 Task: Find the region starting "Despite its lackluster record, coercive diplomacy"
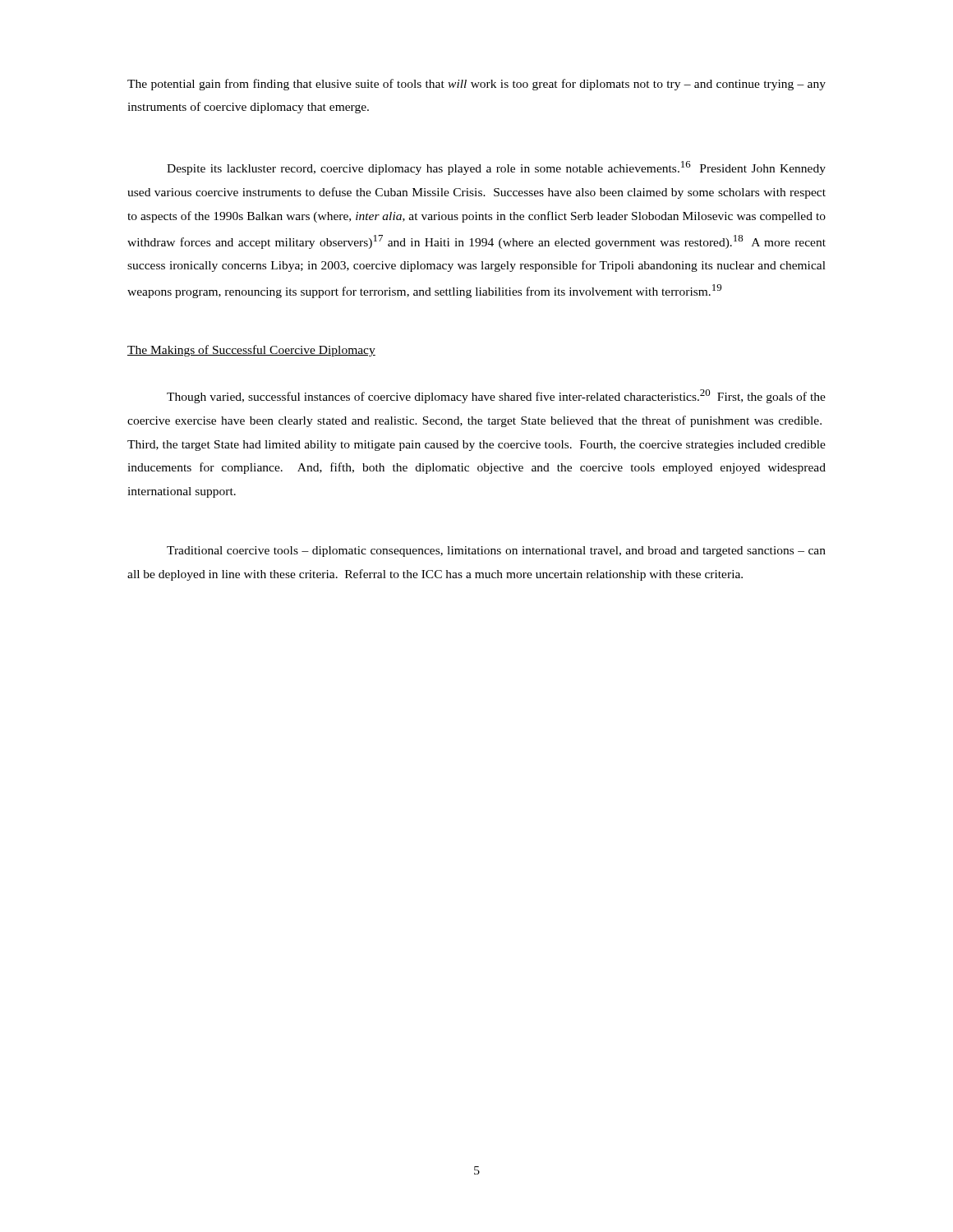(x=476, y=229)
